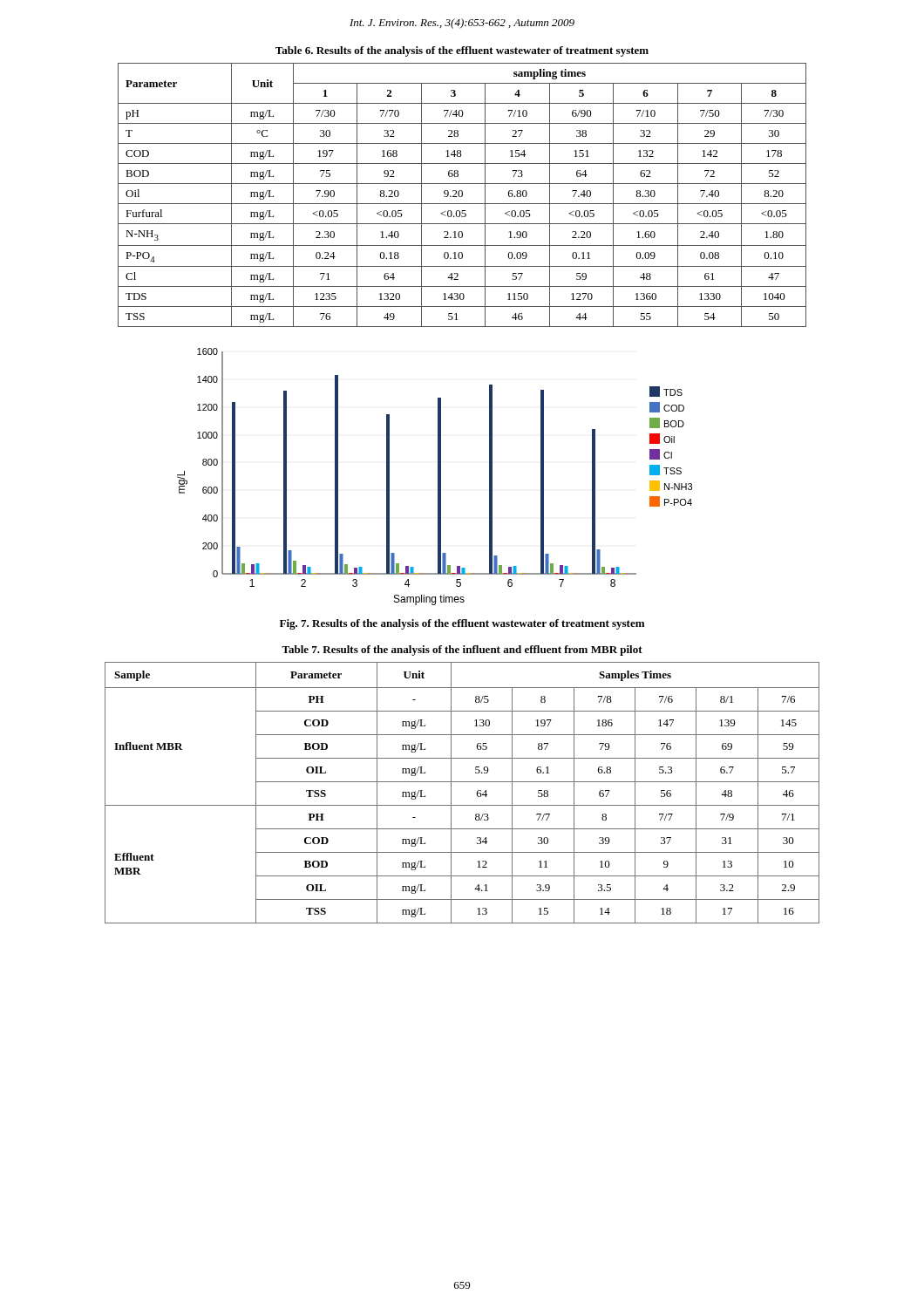This screenshot has height=1308, width=924.
Task: Point to the block starting "Fig. 7. Results"
Action: pyautogui.click(x=462, y=623)
